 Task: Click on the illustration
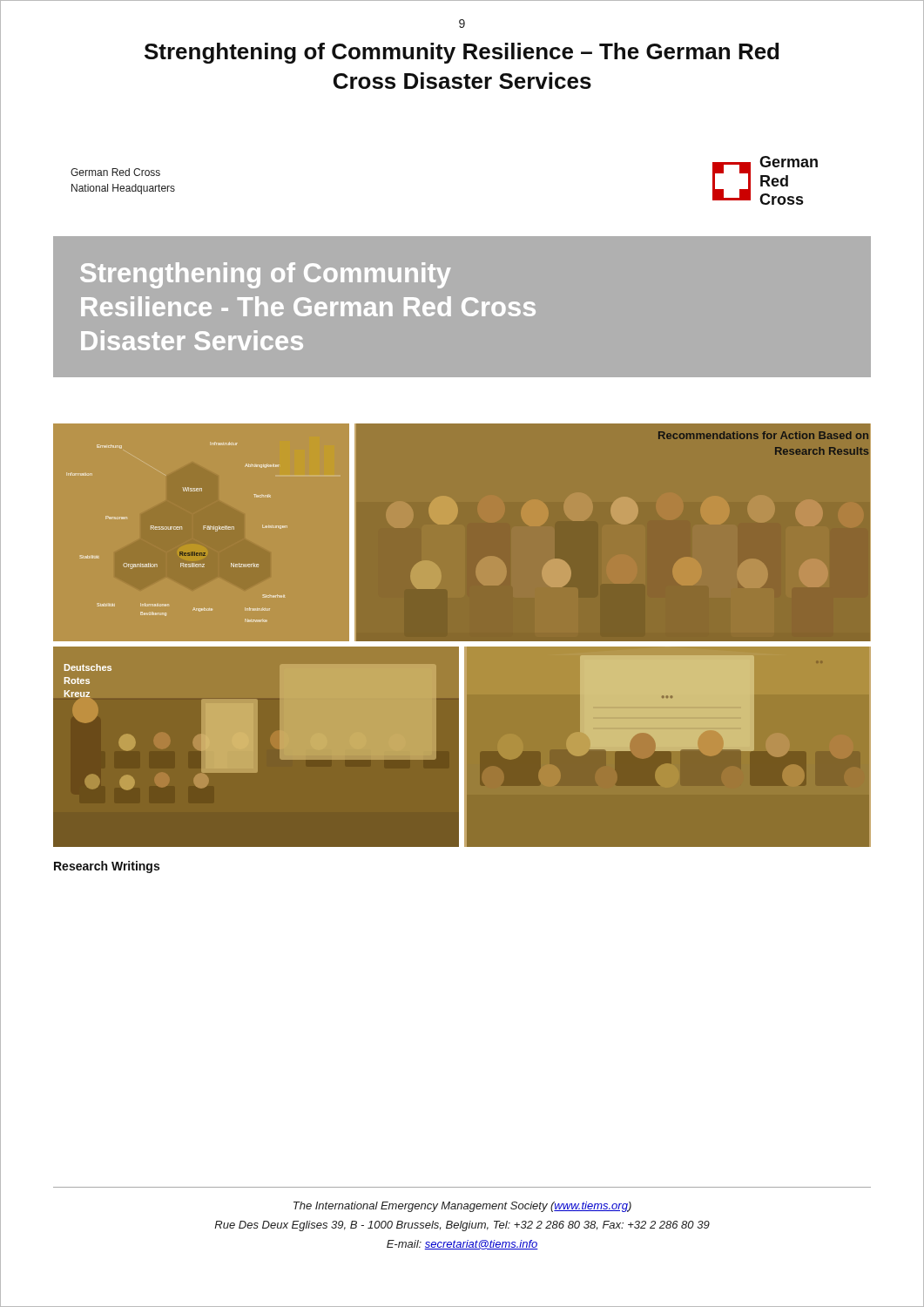(x=462, y=307)
